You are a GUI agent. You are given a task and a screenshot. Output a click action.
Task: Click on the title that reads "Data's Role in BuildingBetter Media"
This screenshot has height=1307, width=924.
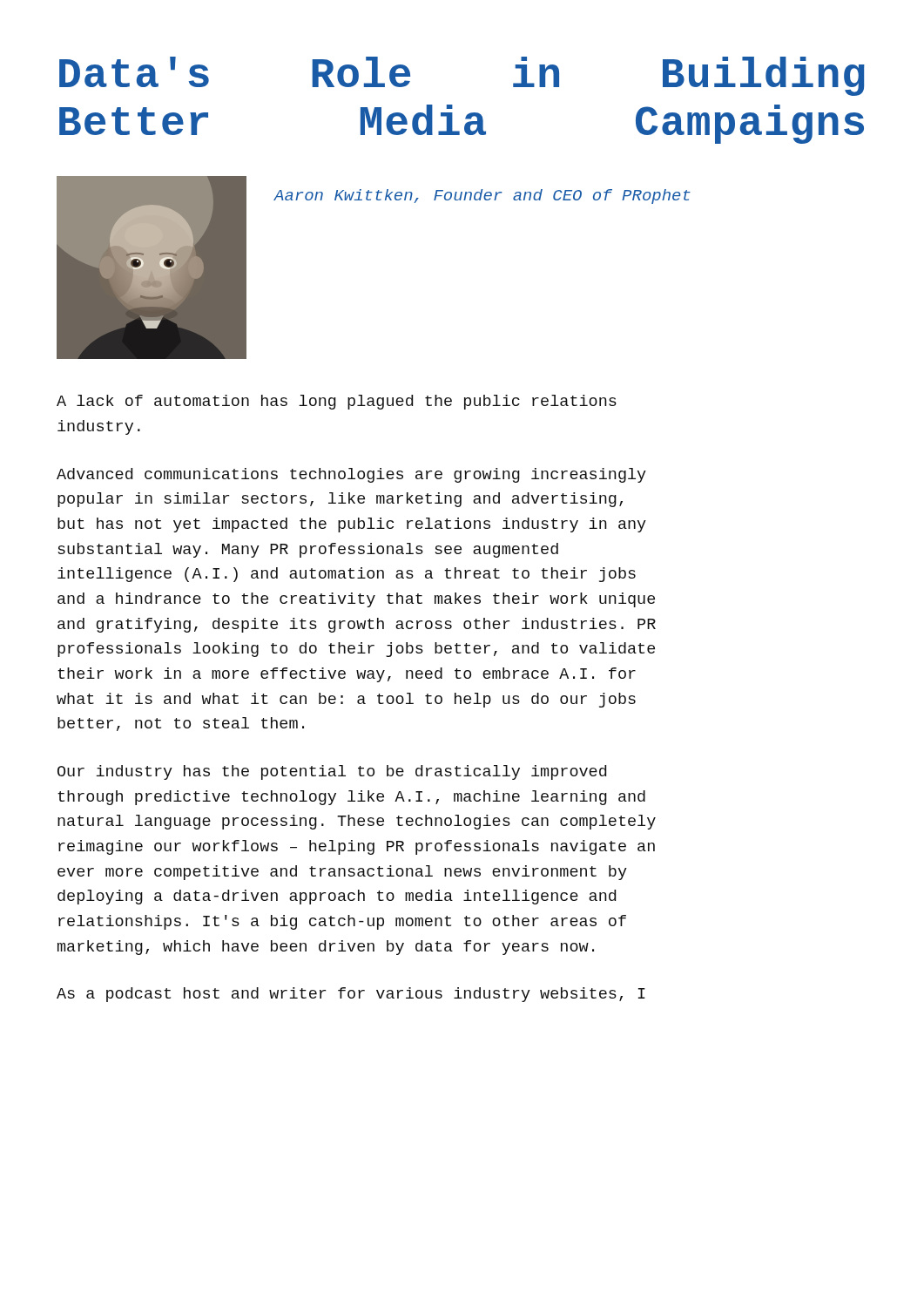[x=462, y=100]
